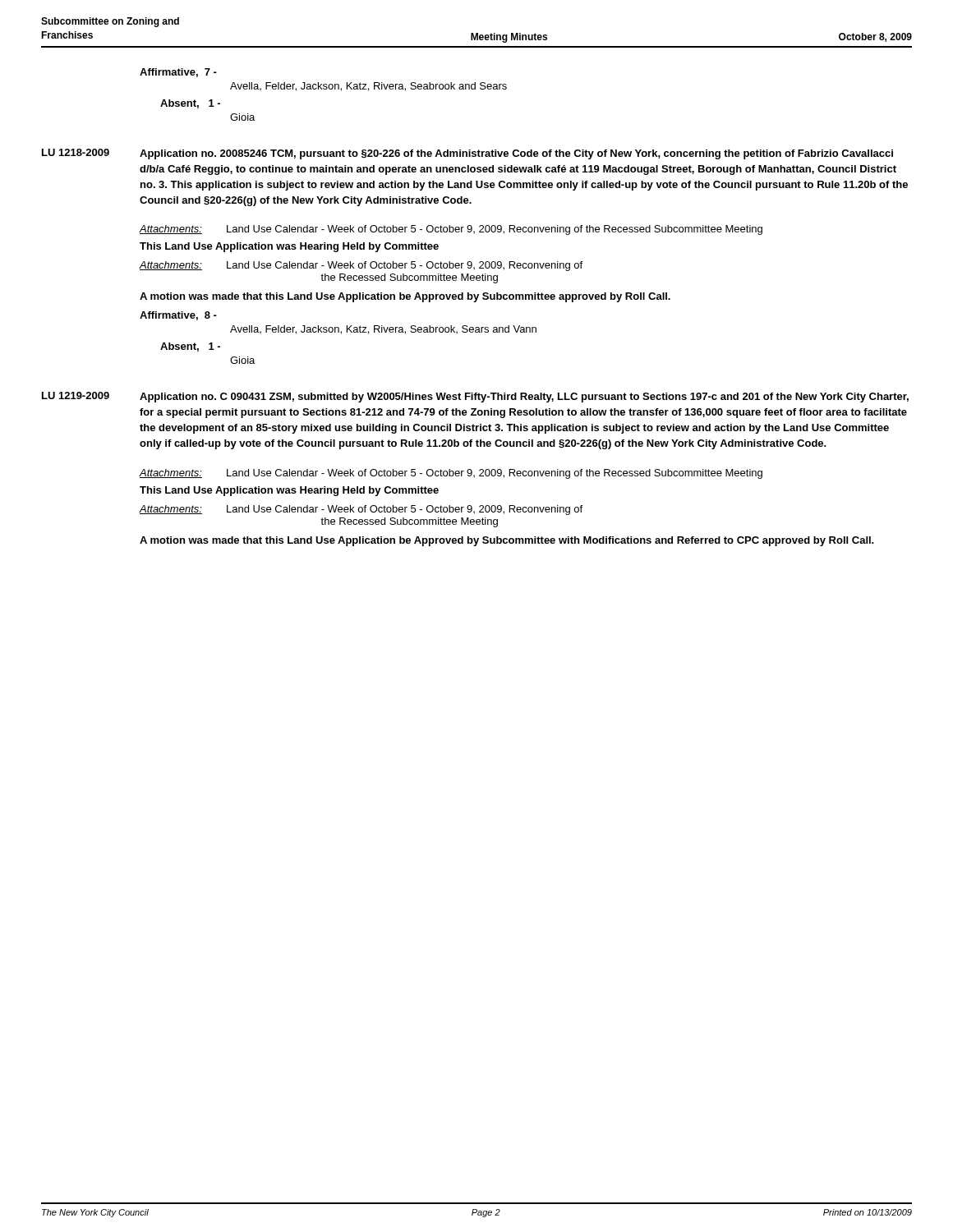Viewport: 953px width, 1232px height.
Task: Find the text block containing "Affirmative, 8 - Avella, Felder, Jackson, Katz,"
Action: click(x=526, y=322)
